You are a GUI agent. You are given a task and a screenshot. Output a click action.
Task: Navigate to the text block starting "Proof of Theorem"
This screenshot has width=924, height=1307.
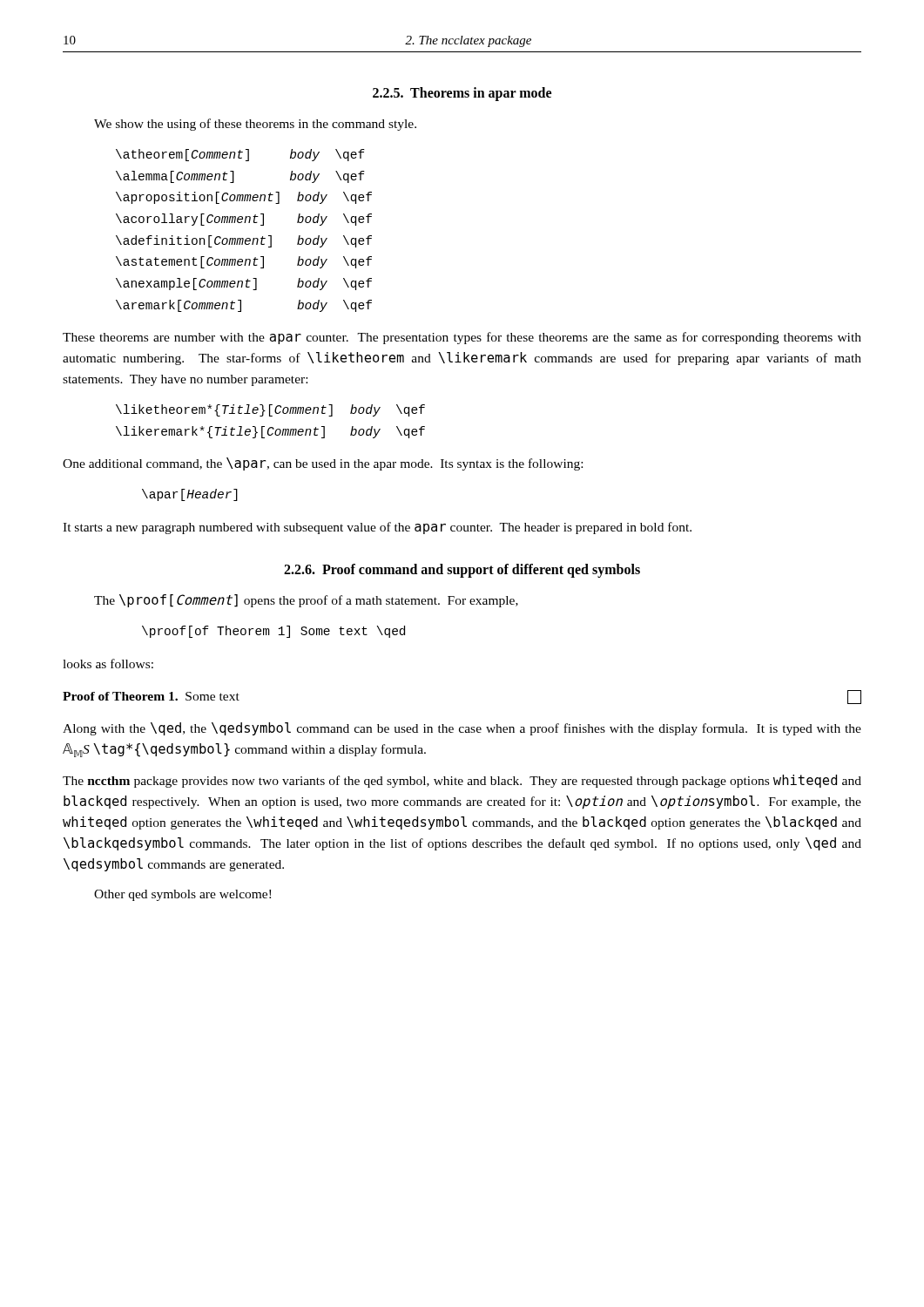[148, 697]
